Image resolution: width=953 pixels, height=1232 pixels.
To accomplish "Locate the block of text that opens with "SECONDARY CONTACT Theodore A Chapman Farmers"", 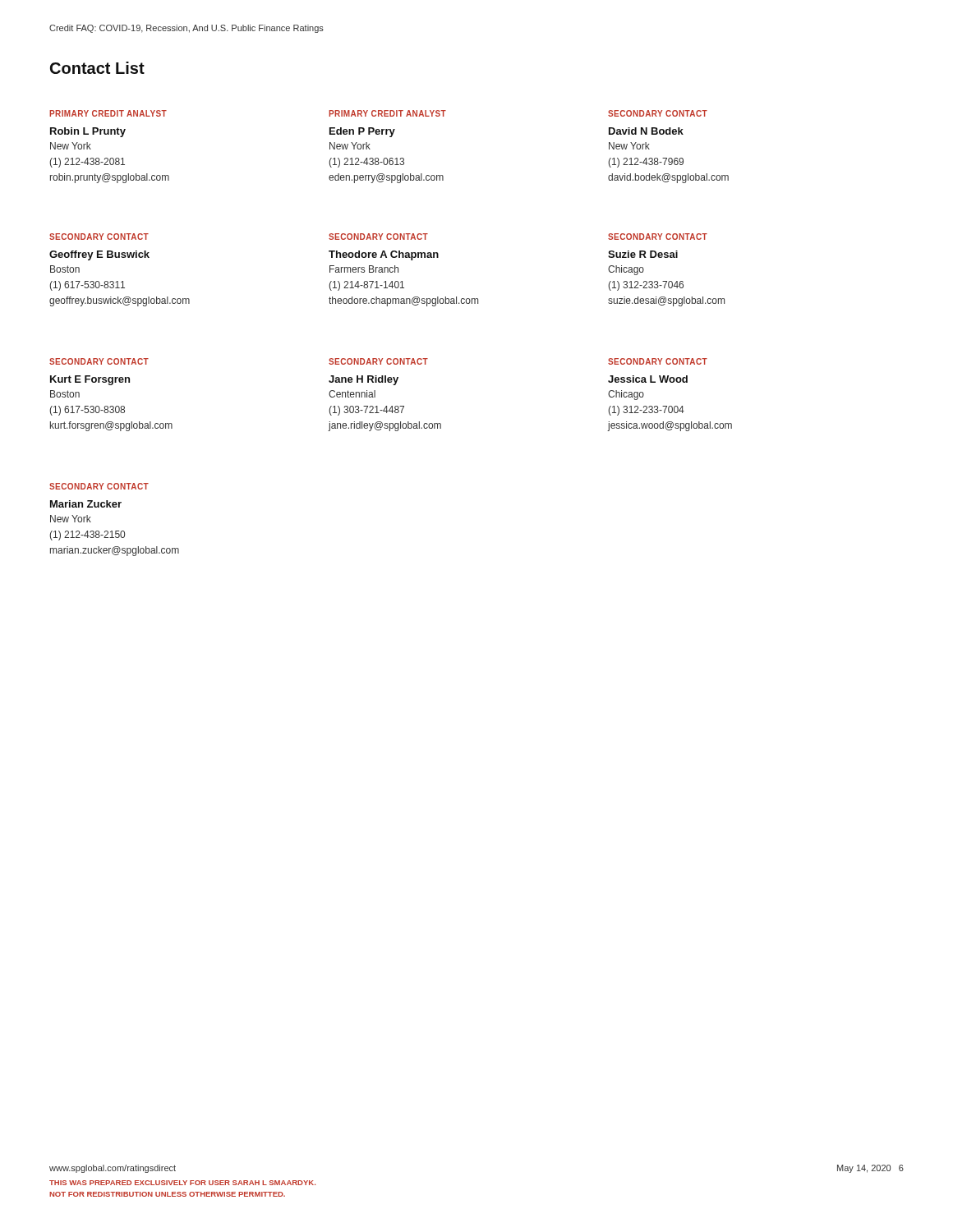I will [x=378, y=237].
